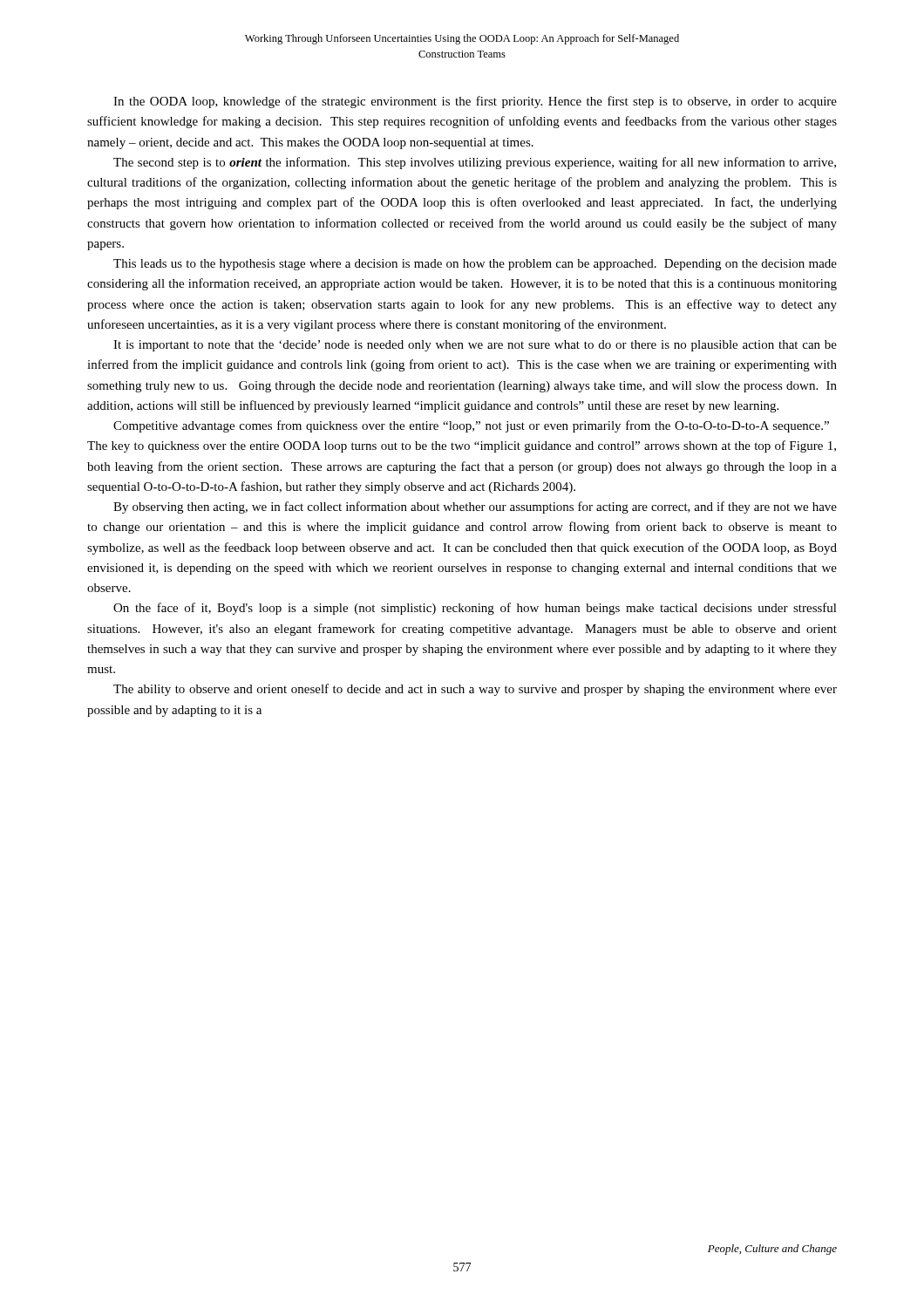The image size is (924, 1308).
Task: Find the block on this page that starts "It is important to note that"
Action: 462,375
